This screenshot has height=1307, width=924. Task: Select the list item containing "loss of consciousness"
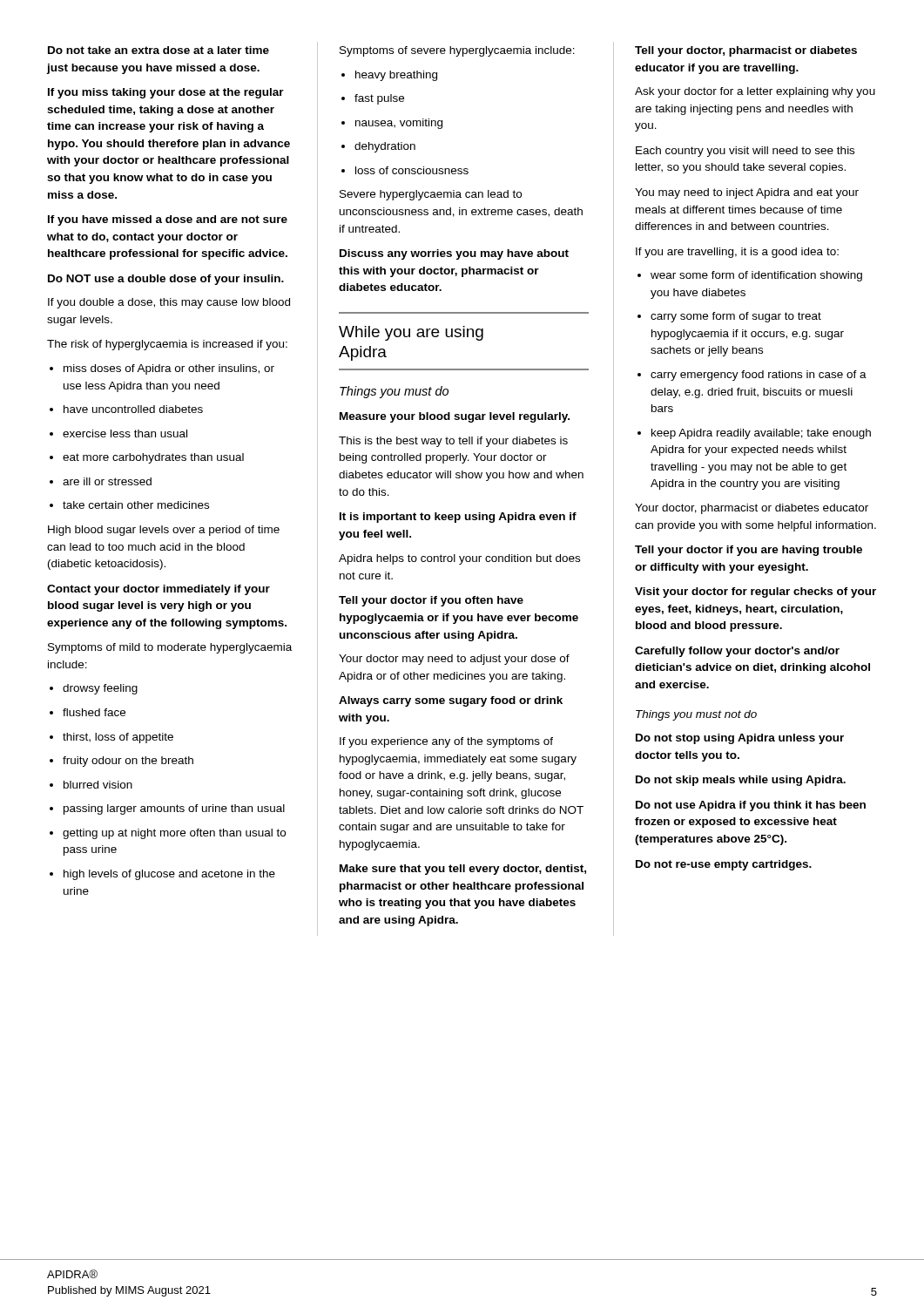[x=464, y=170]
